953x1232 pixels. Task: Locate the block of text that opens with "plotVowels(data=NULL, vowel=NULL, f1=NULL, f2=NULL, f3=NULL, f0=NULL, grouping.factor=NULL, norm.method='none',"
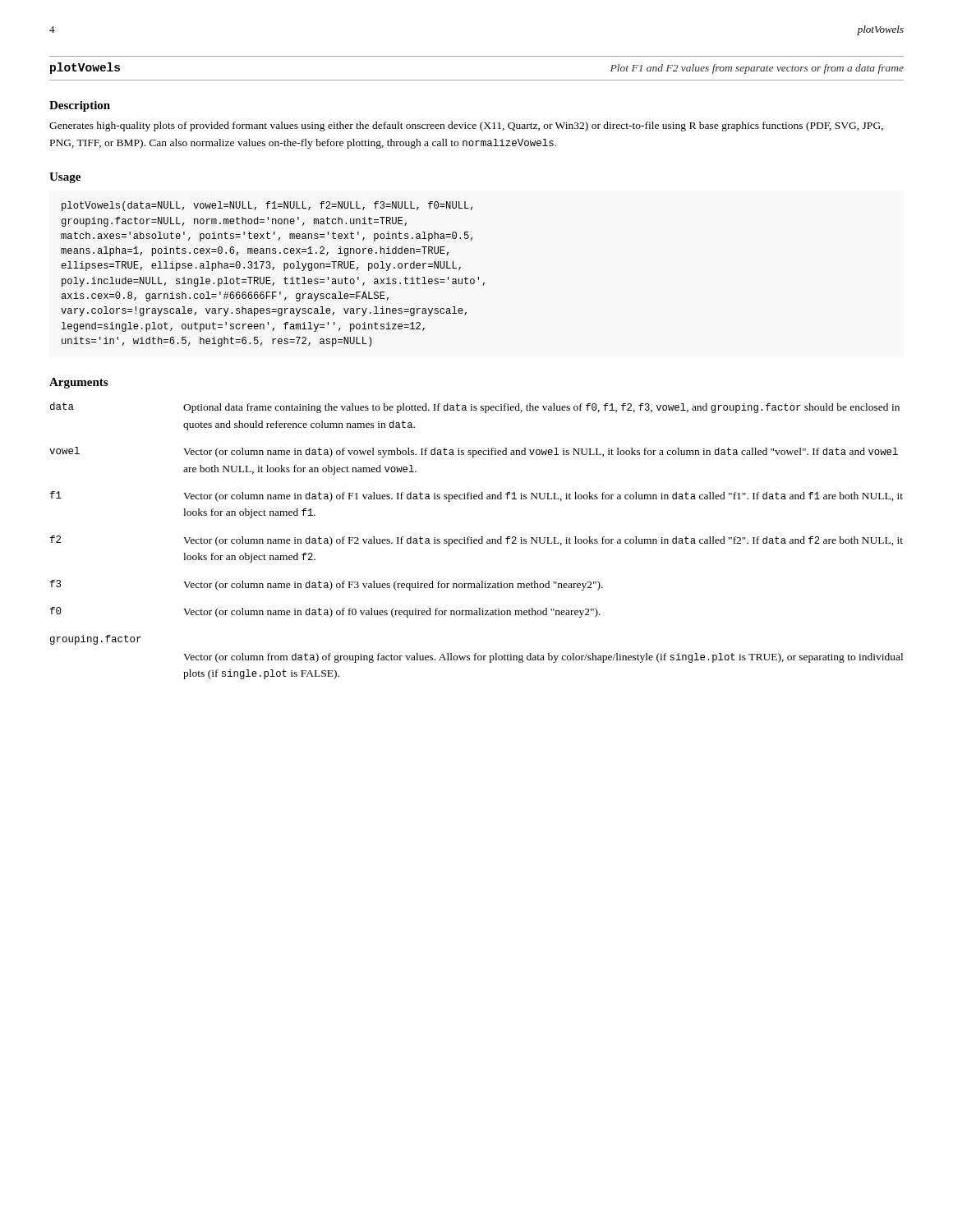[x=476, y=274]
